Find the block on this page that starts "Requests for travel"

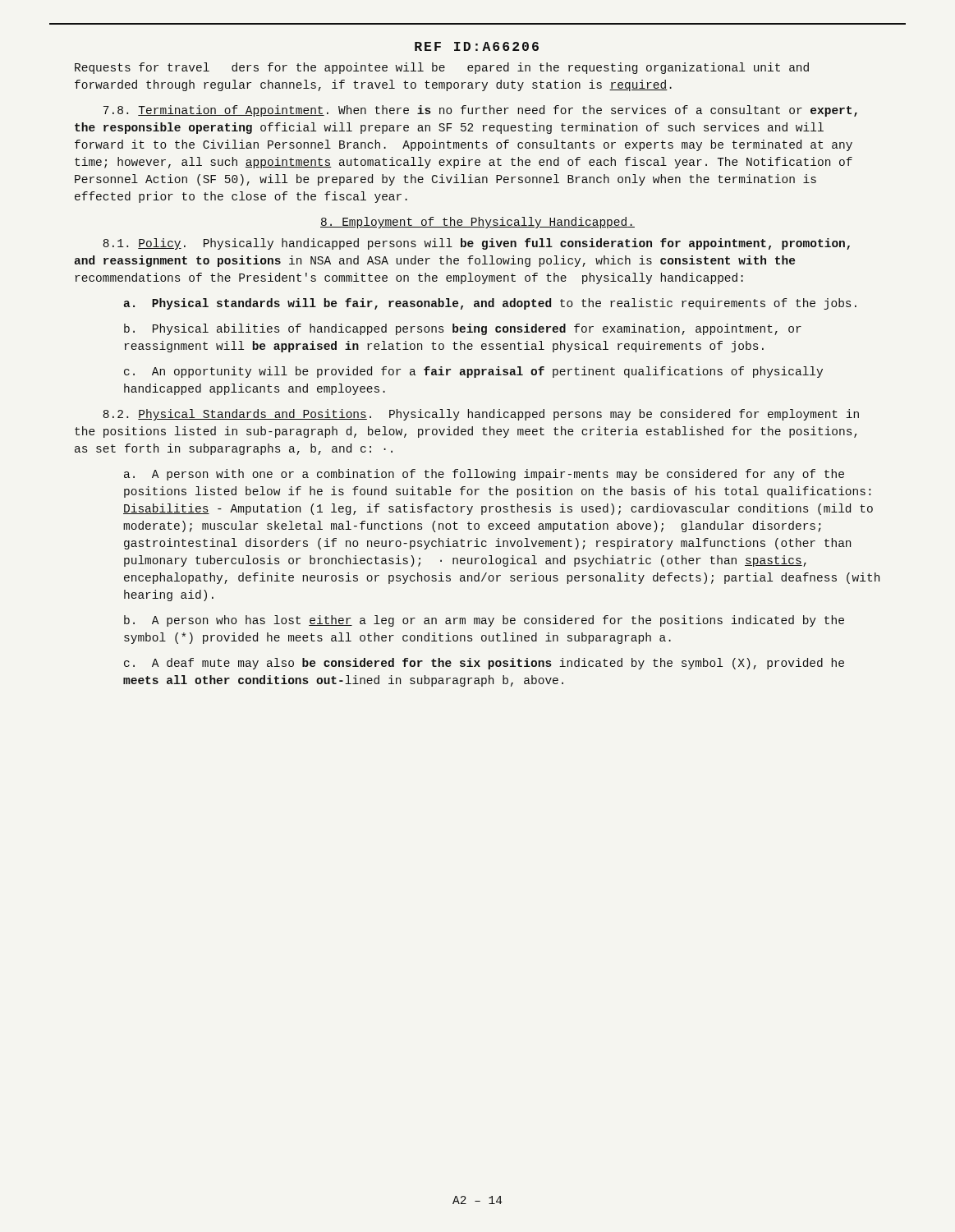[442, 77]
